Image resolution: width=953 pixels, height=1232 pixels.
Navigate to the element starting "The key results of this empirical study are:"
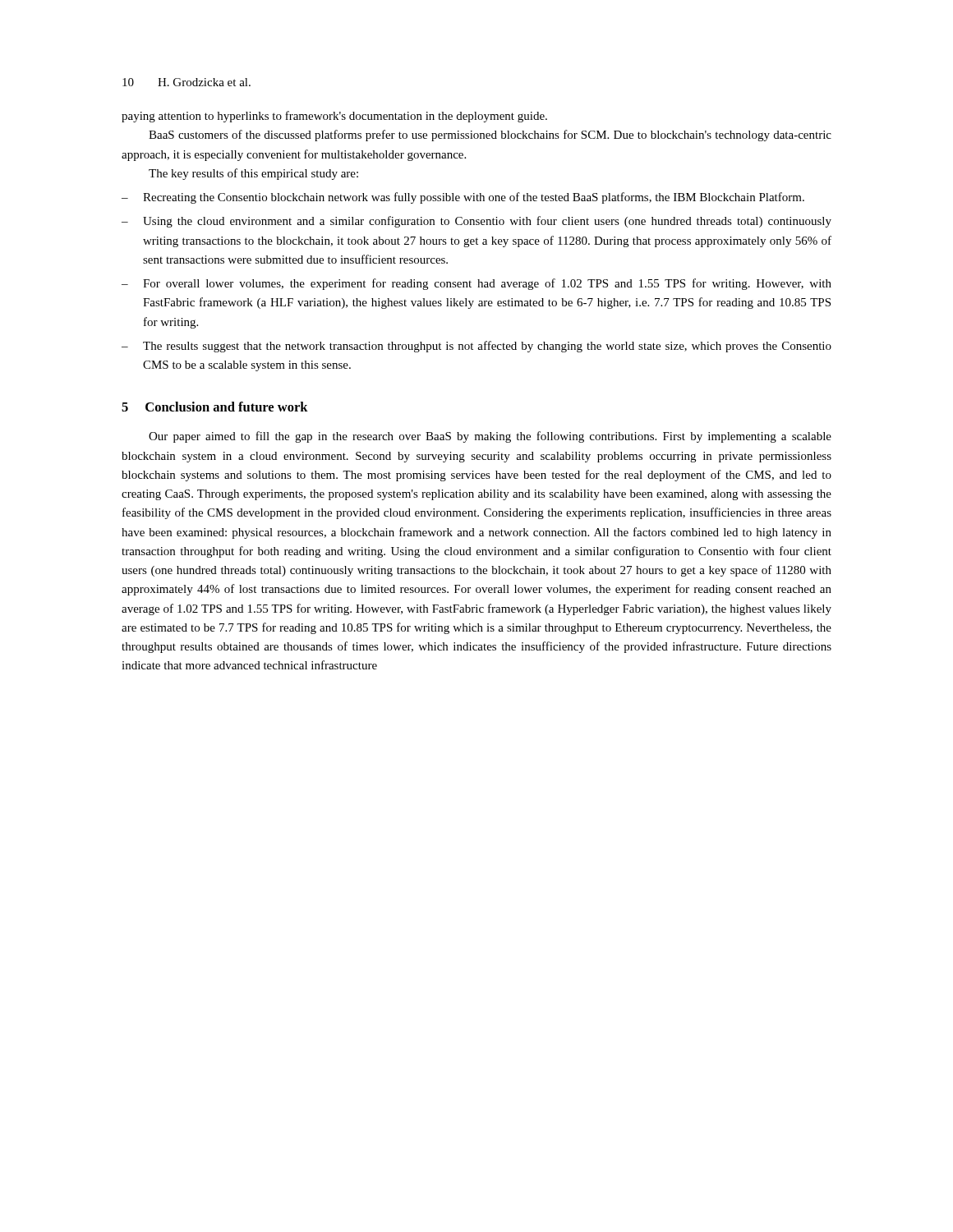(254, 173)
